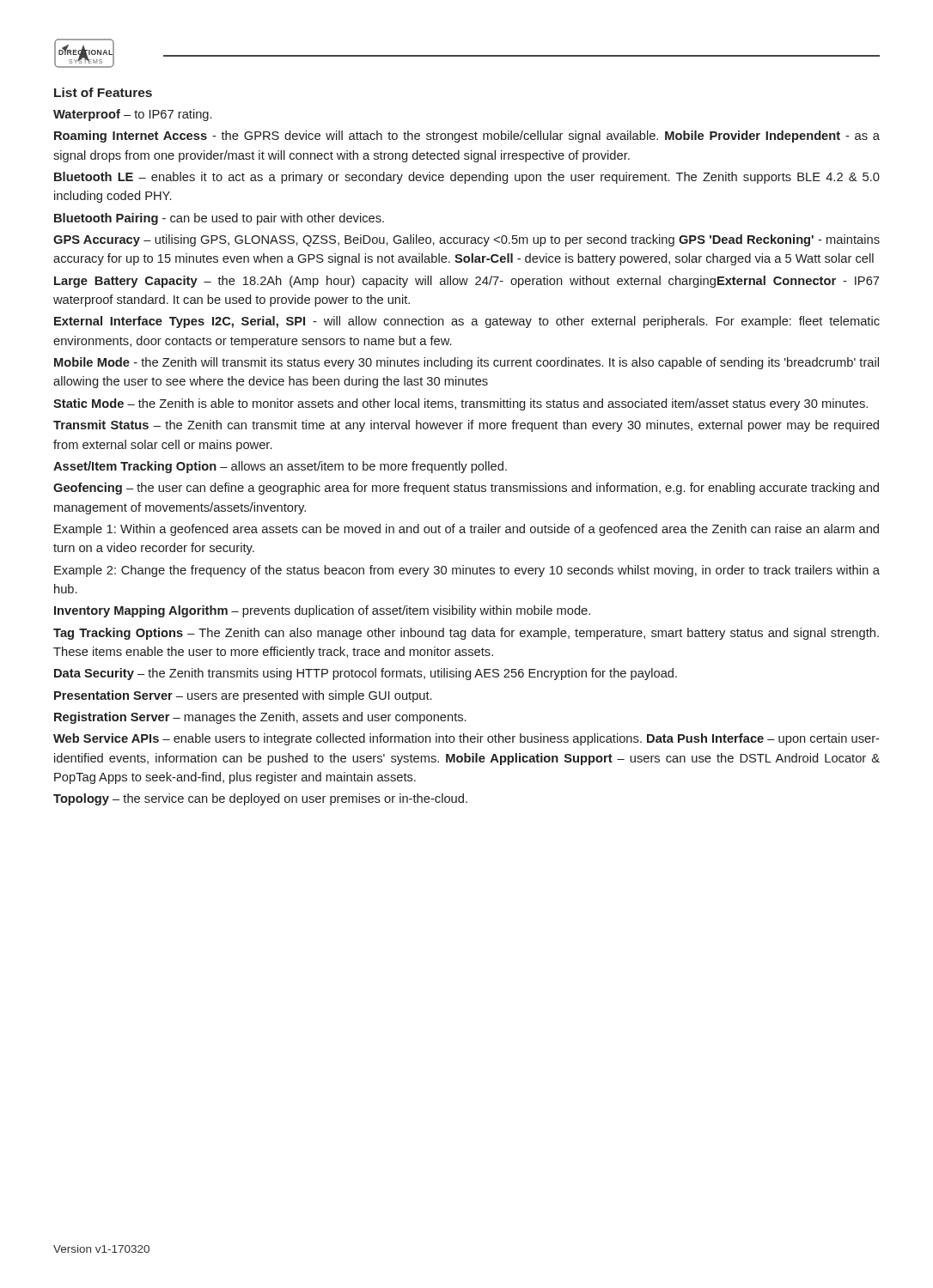933x1288 pixels.
Task: Where is the passage that starts "Example 2: Change the frequency"?
Action: [466, 579]
